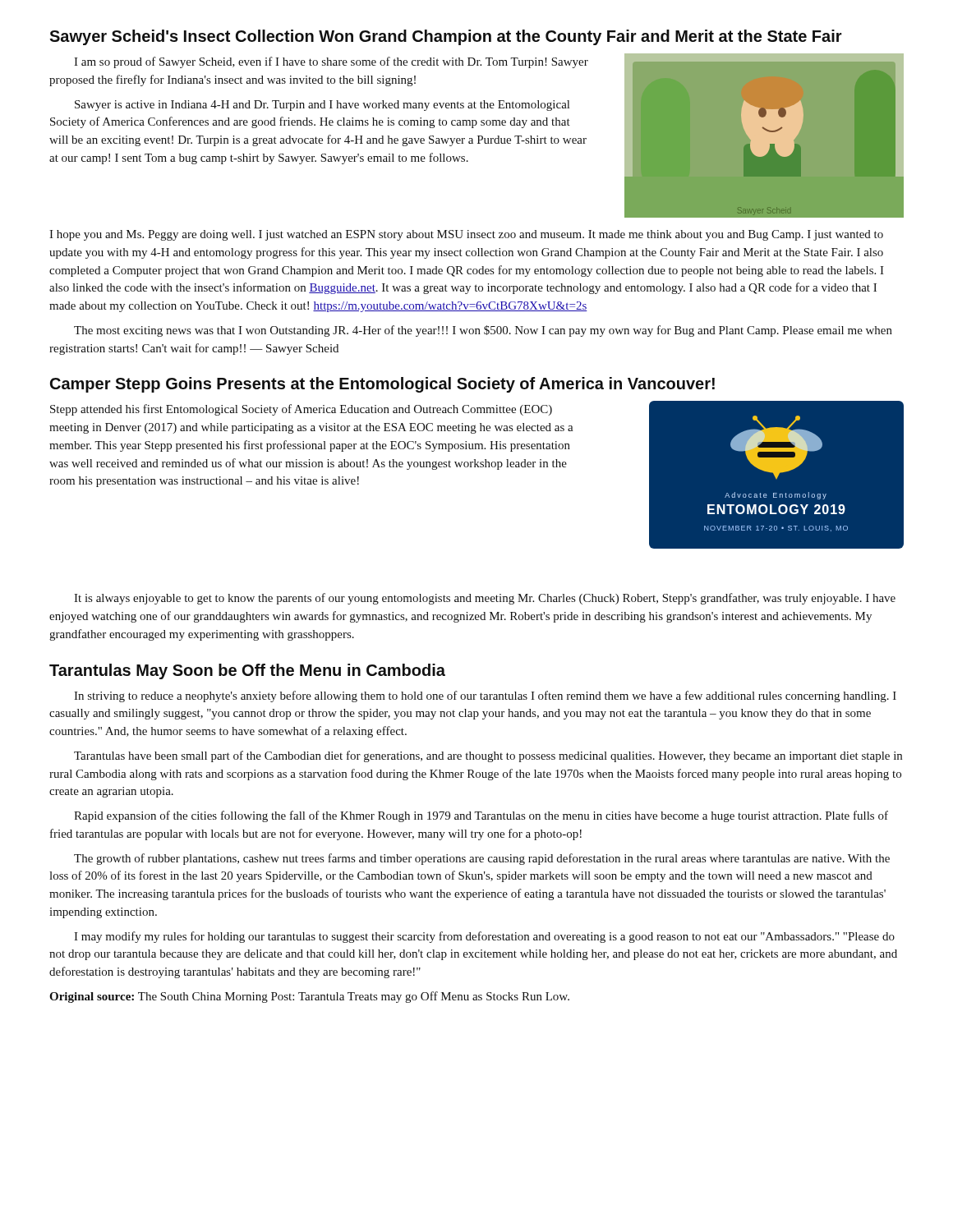Navigate to the text block starting "Stepp attended his first Entomological Society of"
953x1232 pixels.
coord(320,446)
